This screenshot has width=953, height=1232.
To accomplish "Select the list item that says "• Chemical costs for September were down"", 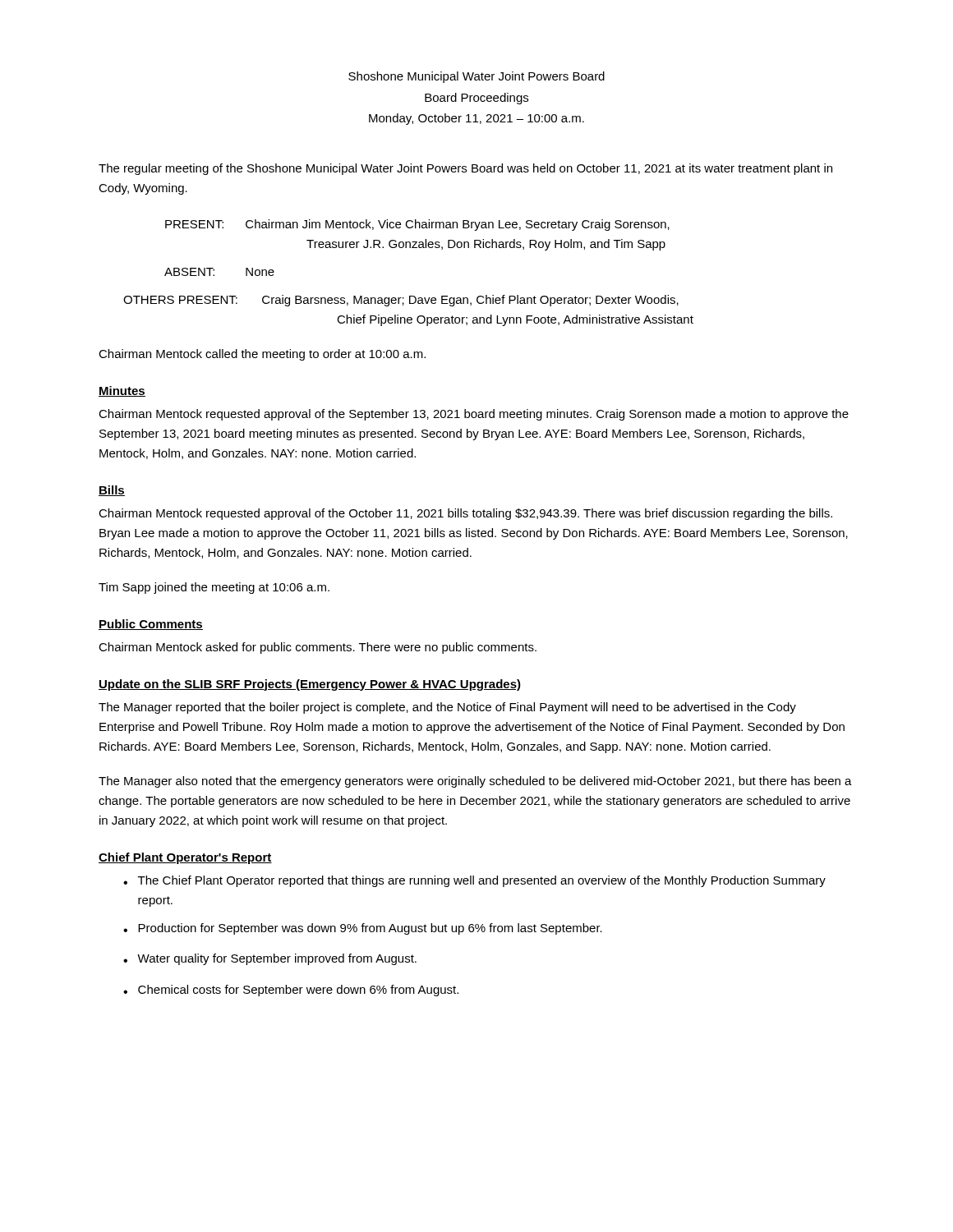I will click(291, 991).
